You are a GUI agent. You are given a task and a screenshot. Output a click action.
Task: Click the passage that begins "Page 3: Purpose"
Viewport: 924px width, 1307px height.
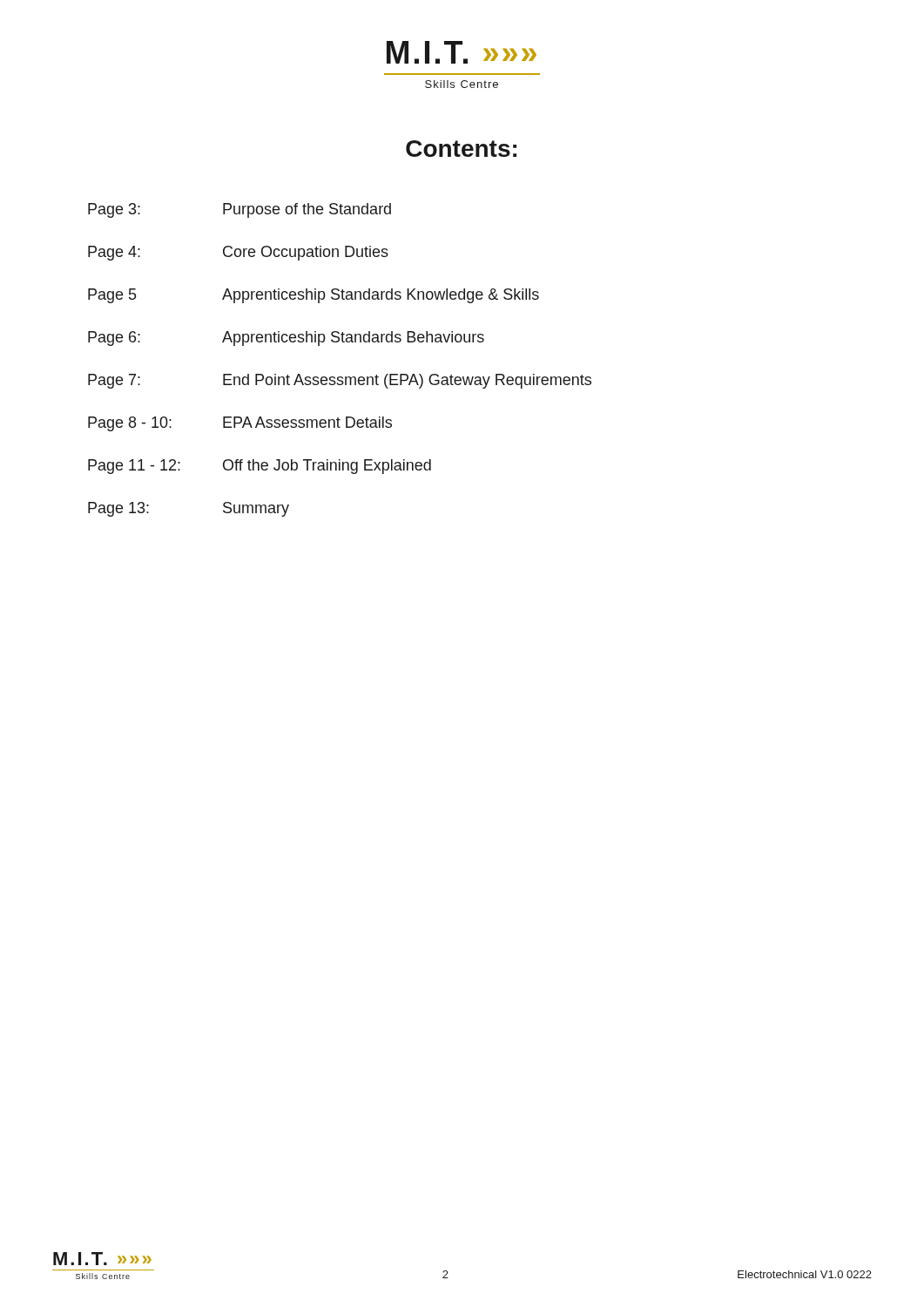[240, 210]
